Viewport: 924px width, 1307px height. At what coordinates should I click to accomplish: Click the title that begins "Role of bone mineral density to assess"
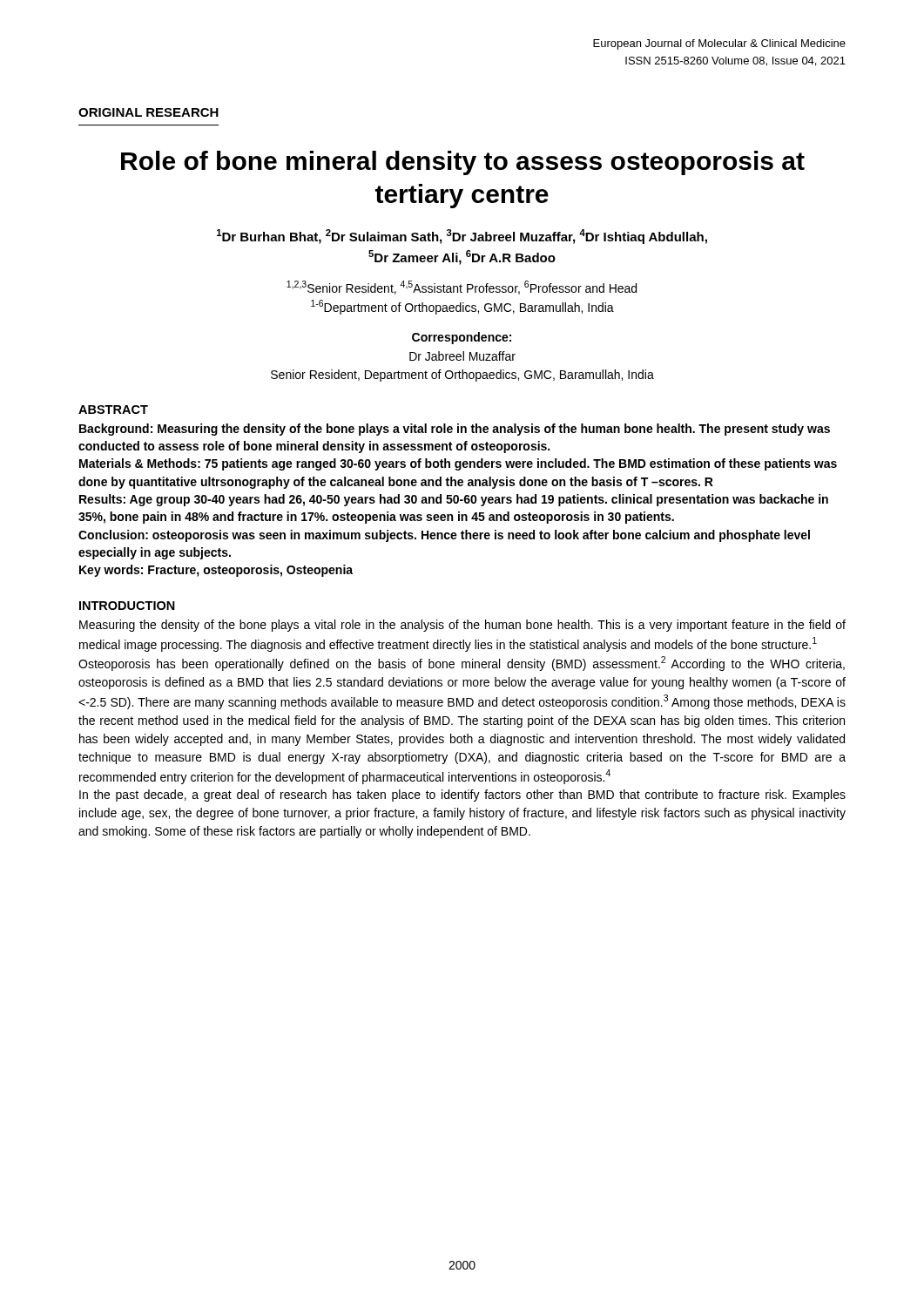point(462,177)
